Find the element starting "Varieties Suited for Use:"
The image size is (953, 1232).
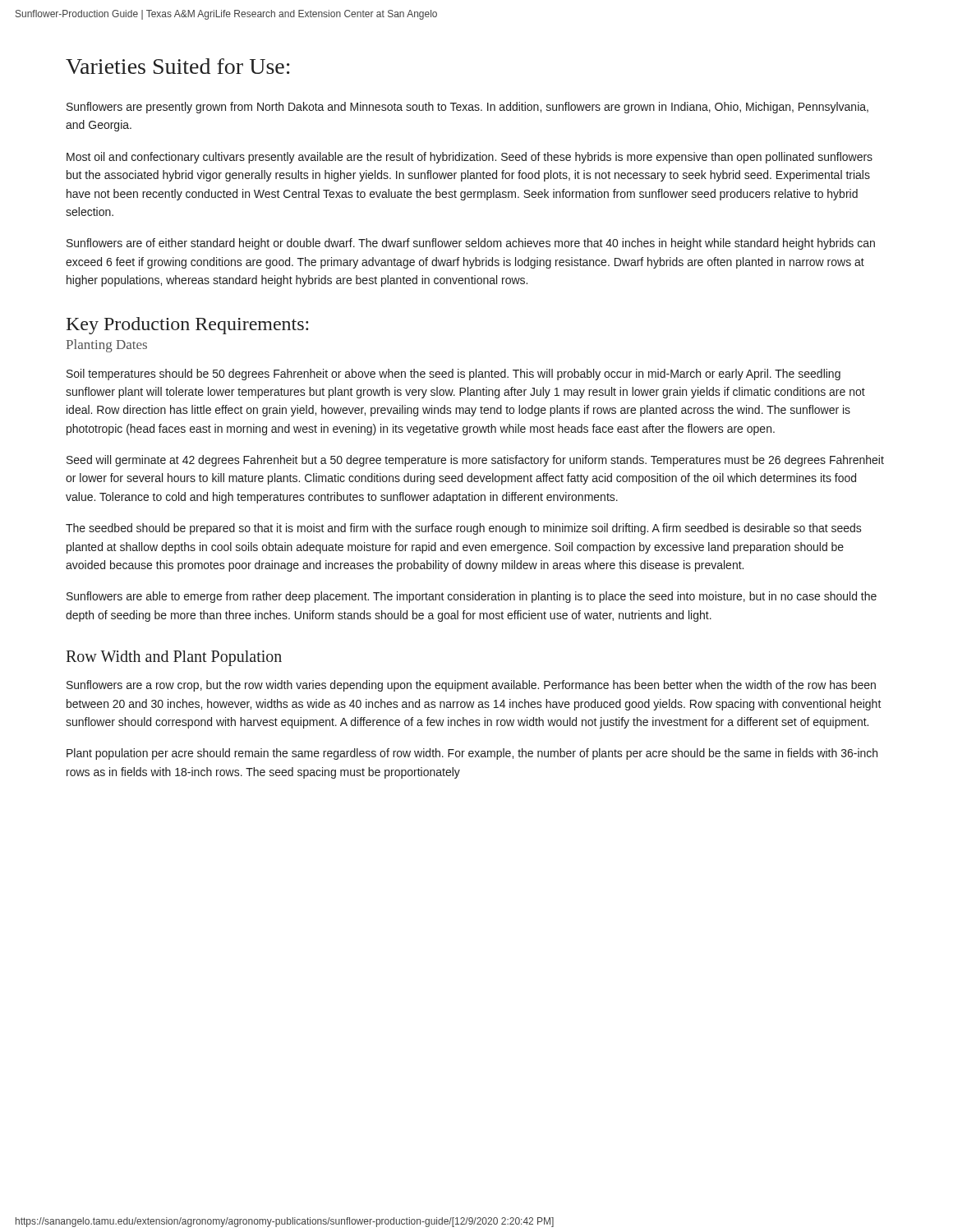(x=178, y=66)
